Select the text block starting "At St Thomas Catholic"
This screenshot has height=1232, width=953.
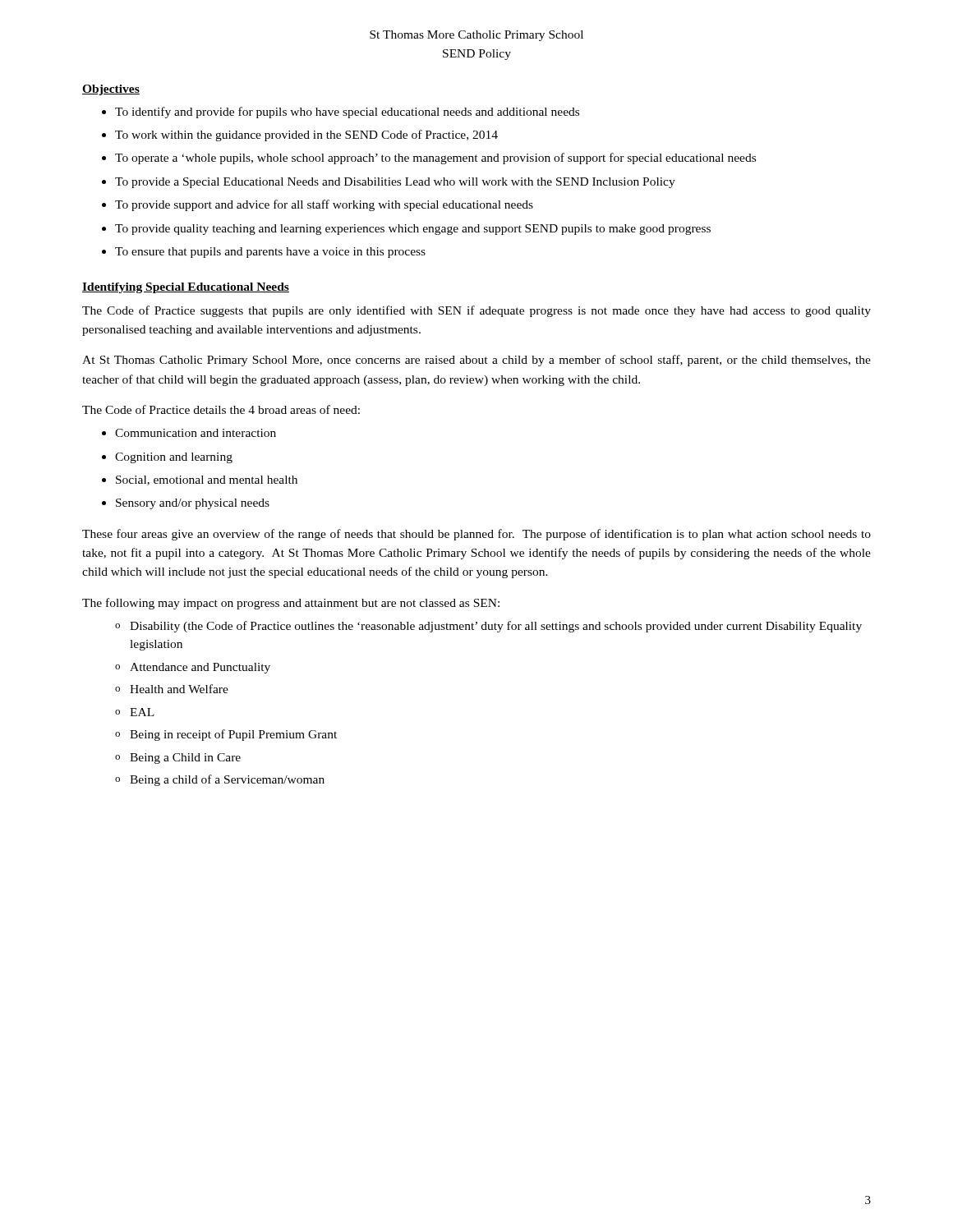click(476, 369)
